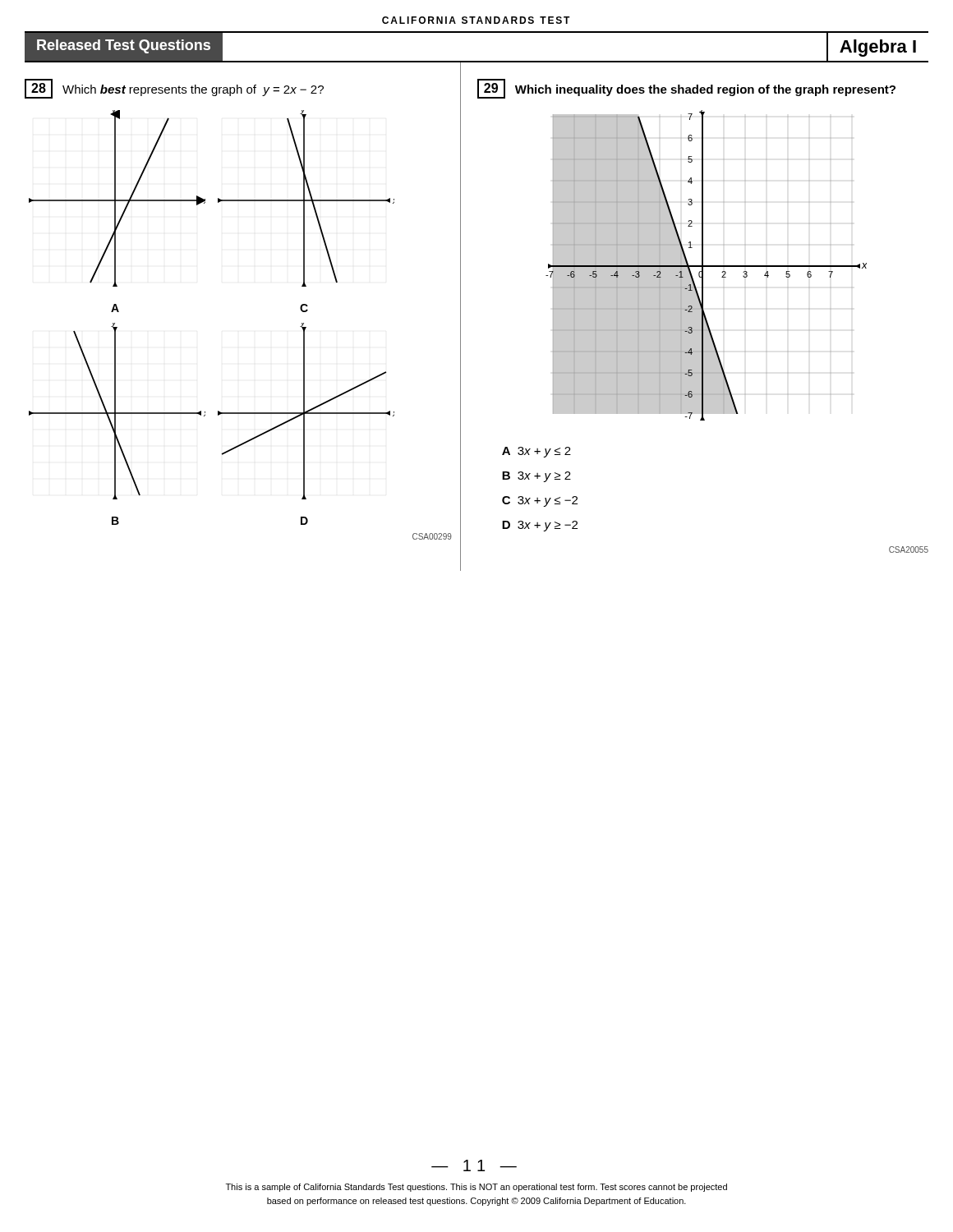Screen dimensions: 1232x953
Task: Find the list item that reads "C3x + y"
Action: coord(540,500)
